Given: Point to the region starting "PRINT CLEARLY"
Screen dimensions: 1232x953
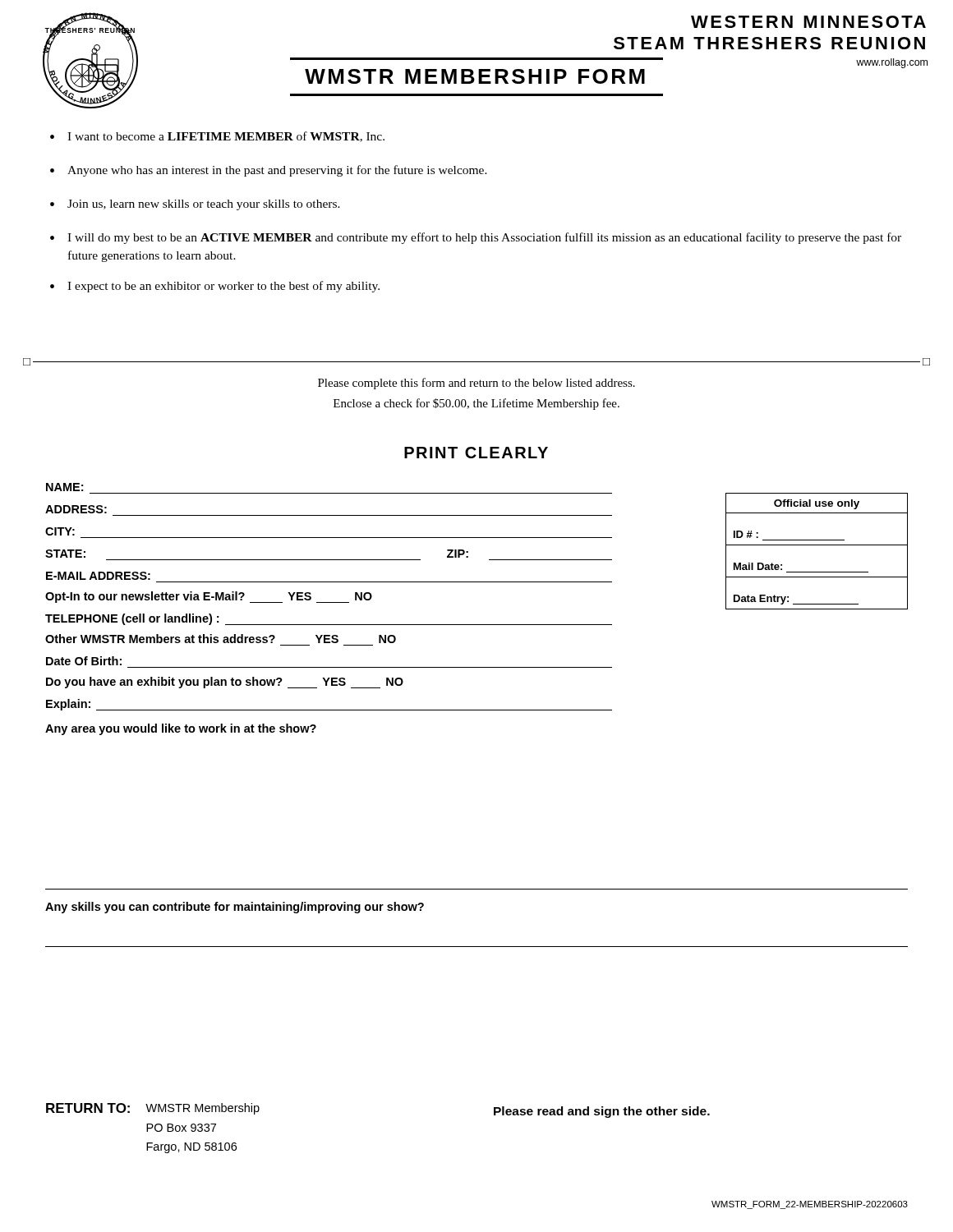Looking at the screenshot, I should click(476, 453).
